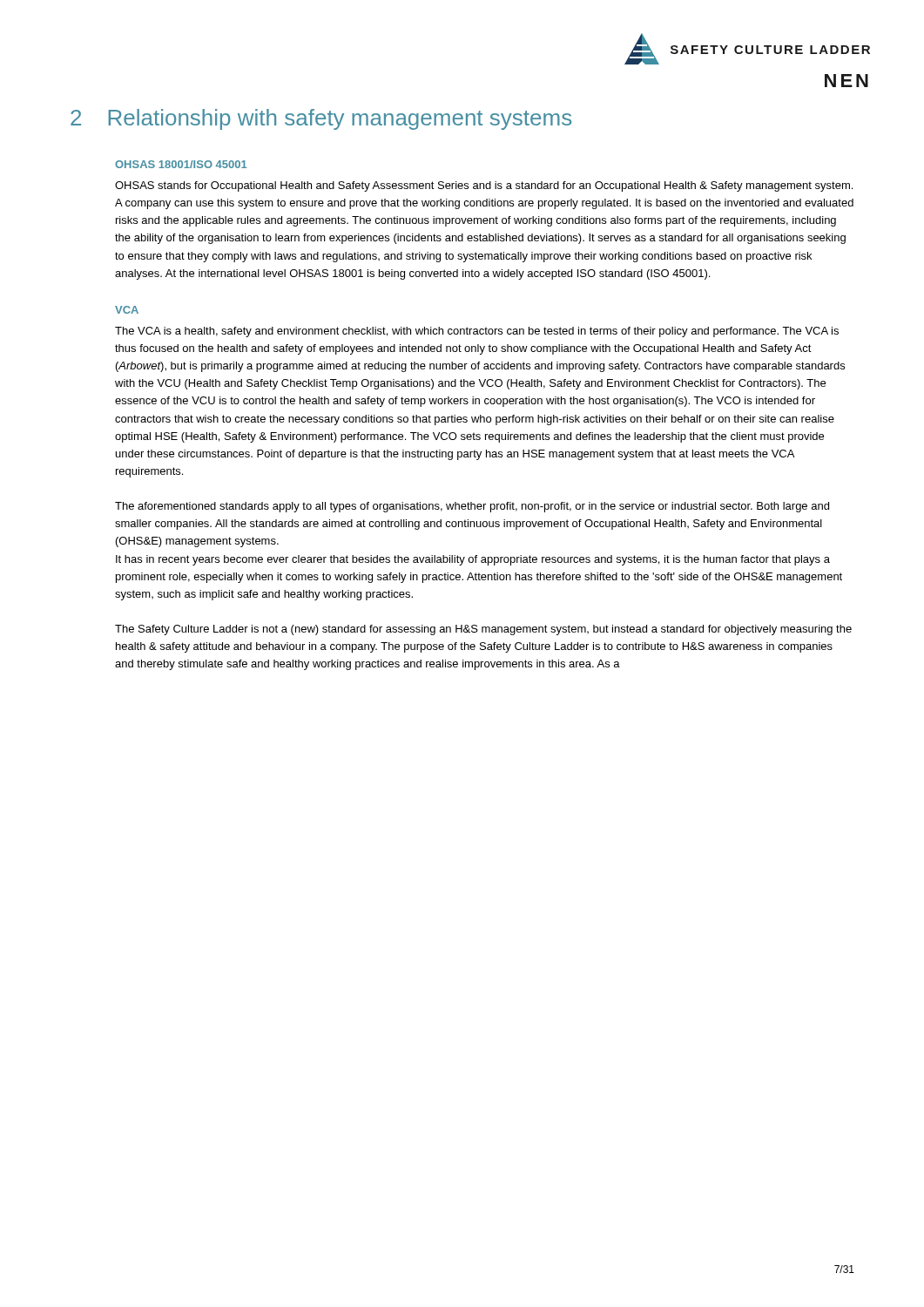Point to the text starting "2Relationship with safety management systems"

tap(321, 118)
